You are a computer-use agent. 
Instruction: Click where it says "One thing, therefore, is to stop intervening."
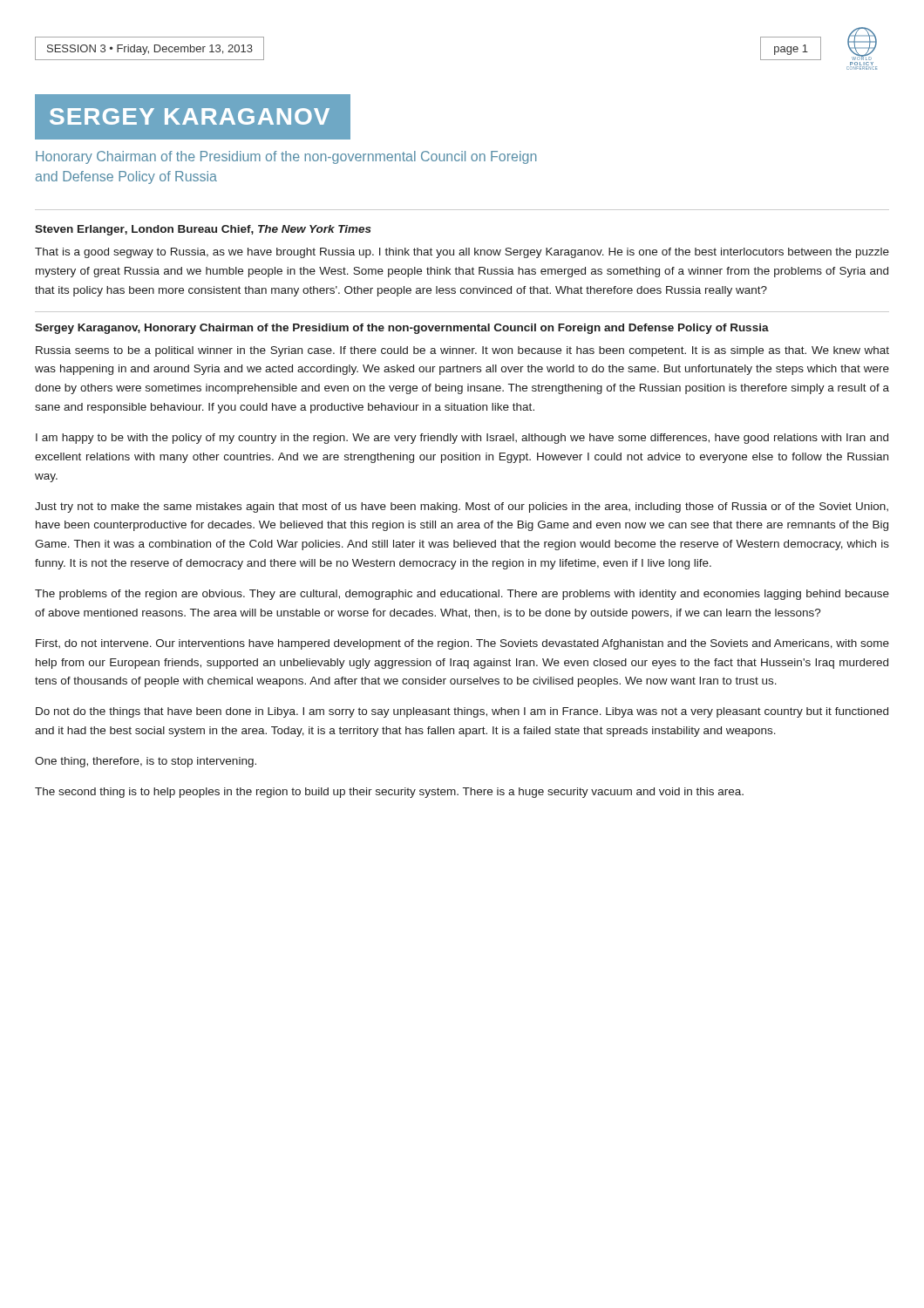click(x=146, y=761)
